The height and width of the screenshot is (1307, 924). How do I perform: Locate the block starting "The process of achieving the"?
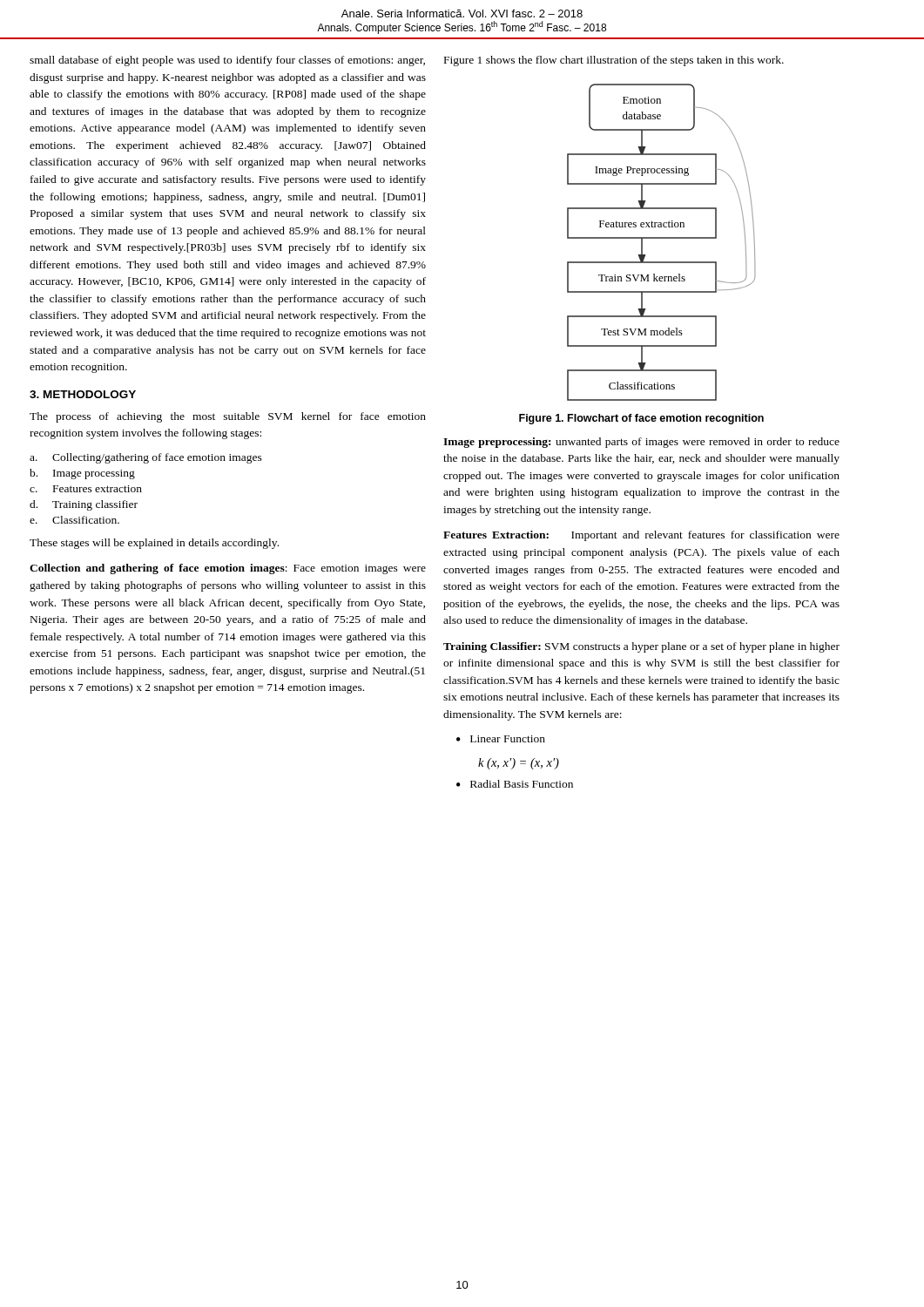228,424
